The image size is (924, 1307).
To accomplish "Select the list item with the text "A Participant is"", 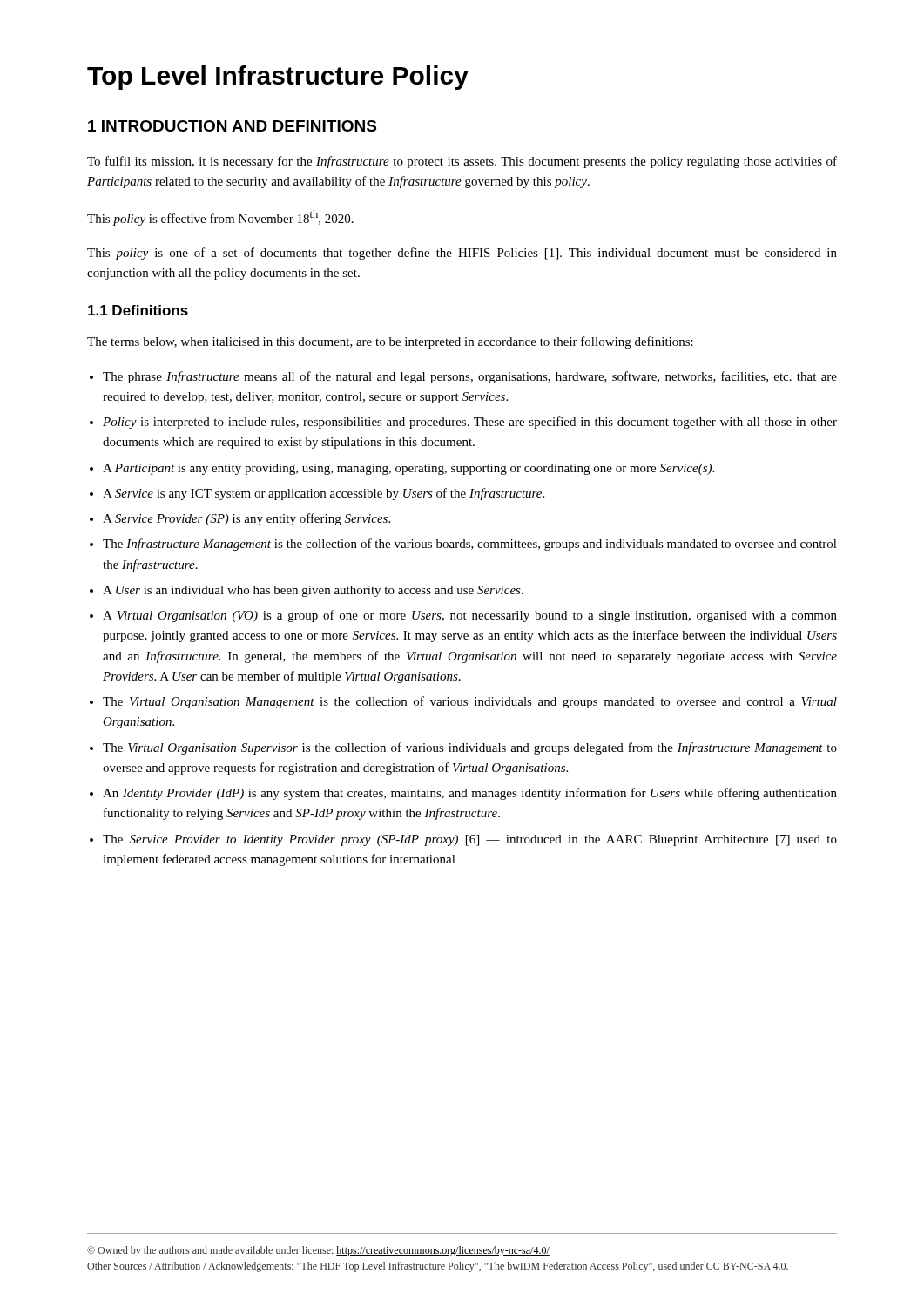I will click(409, 467).
